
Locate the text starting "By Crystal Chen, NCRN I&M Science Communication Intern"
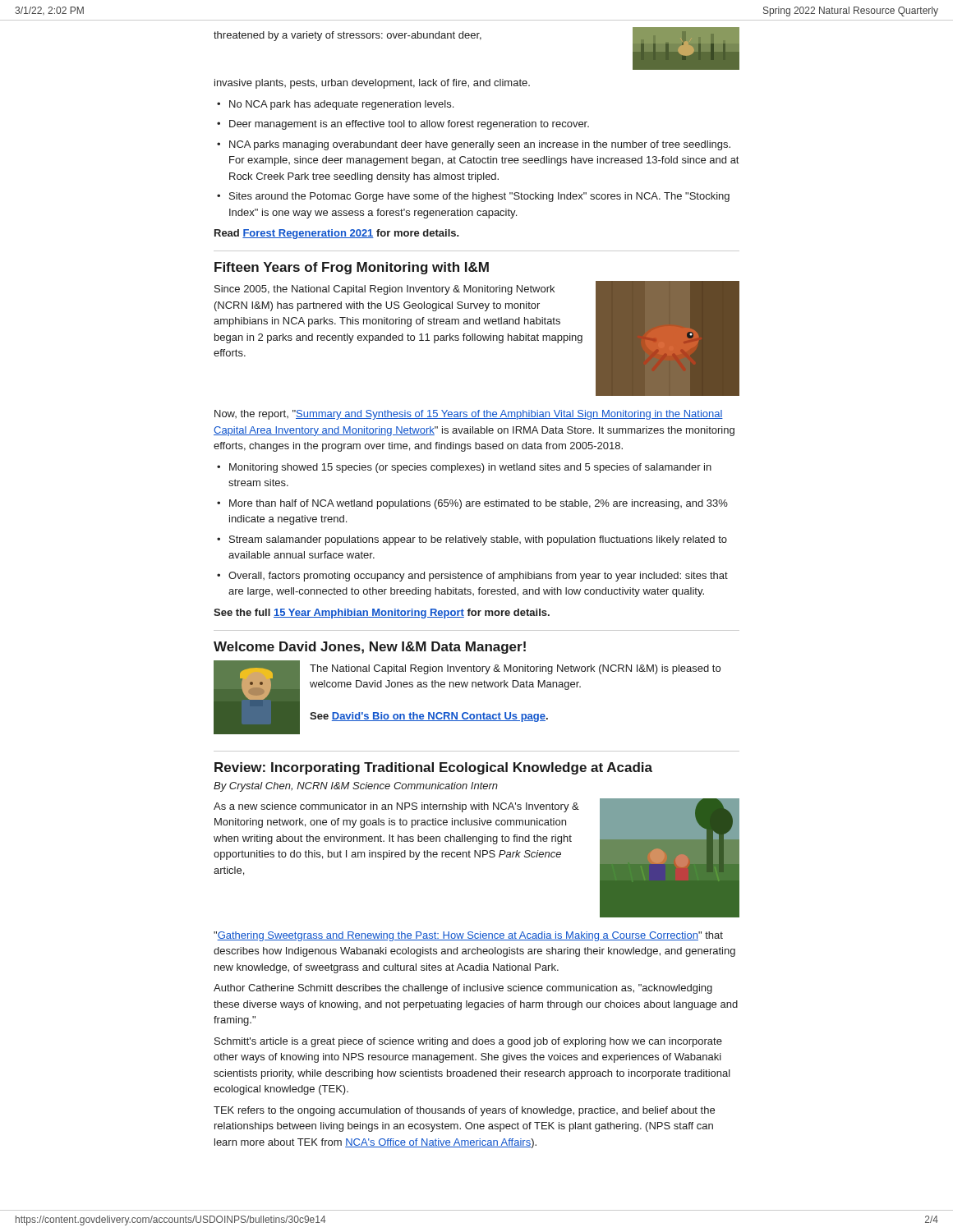(x=356, y=785)
